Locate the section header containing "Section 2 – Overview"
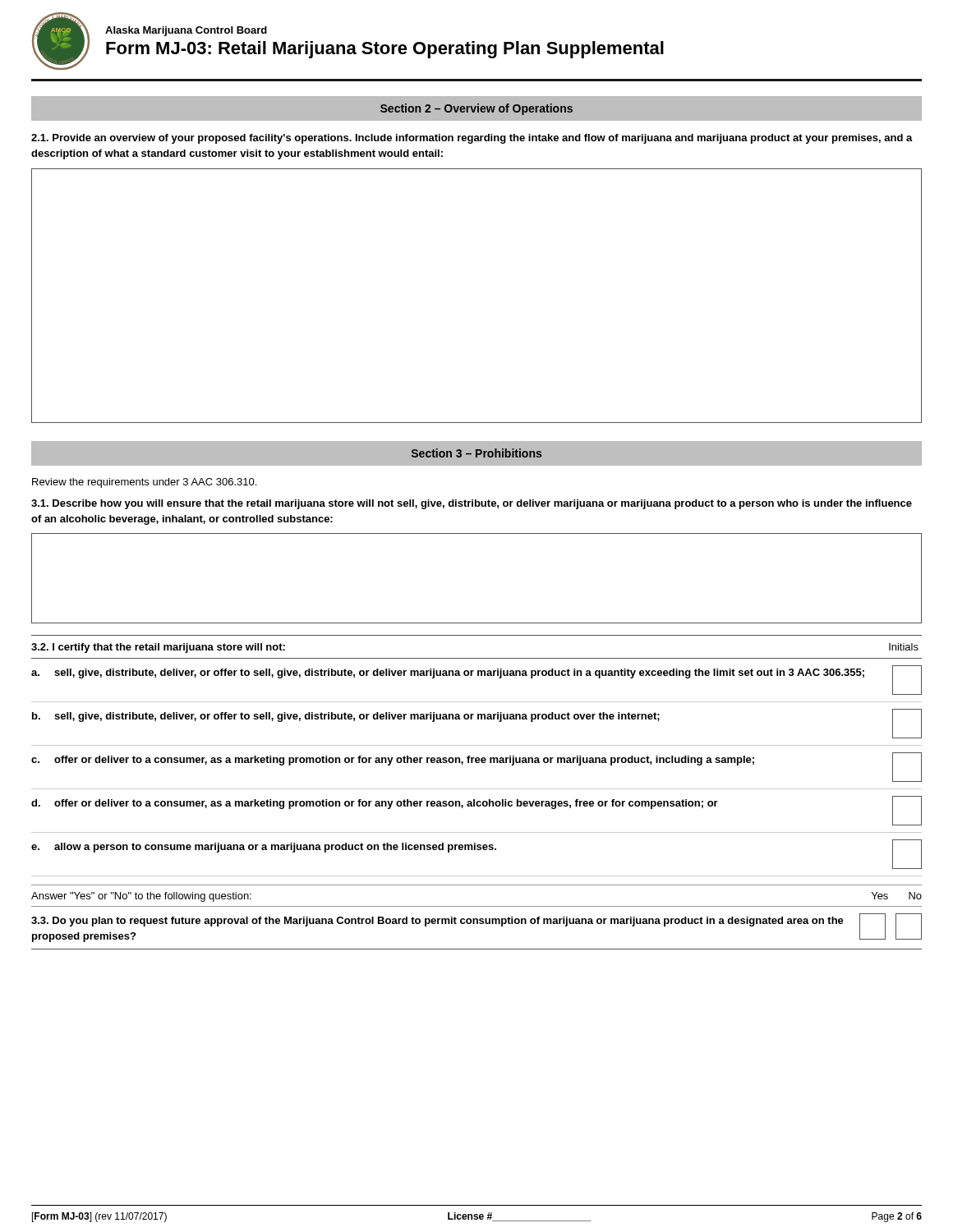The image size is (953, 1232). pos(476,108)
